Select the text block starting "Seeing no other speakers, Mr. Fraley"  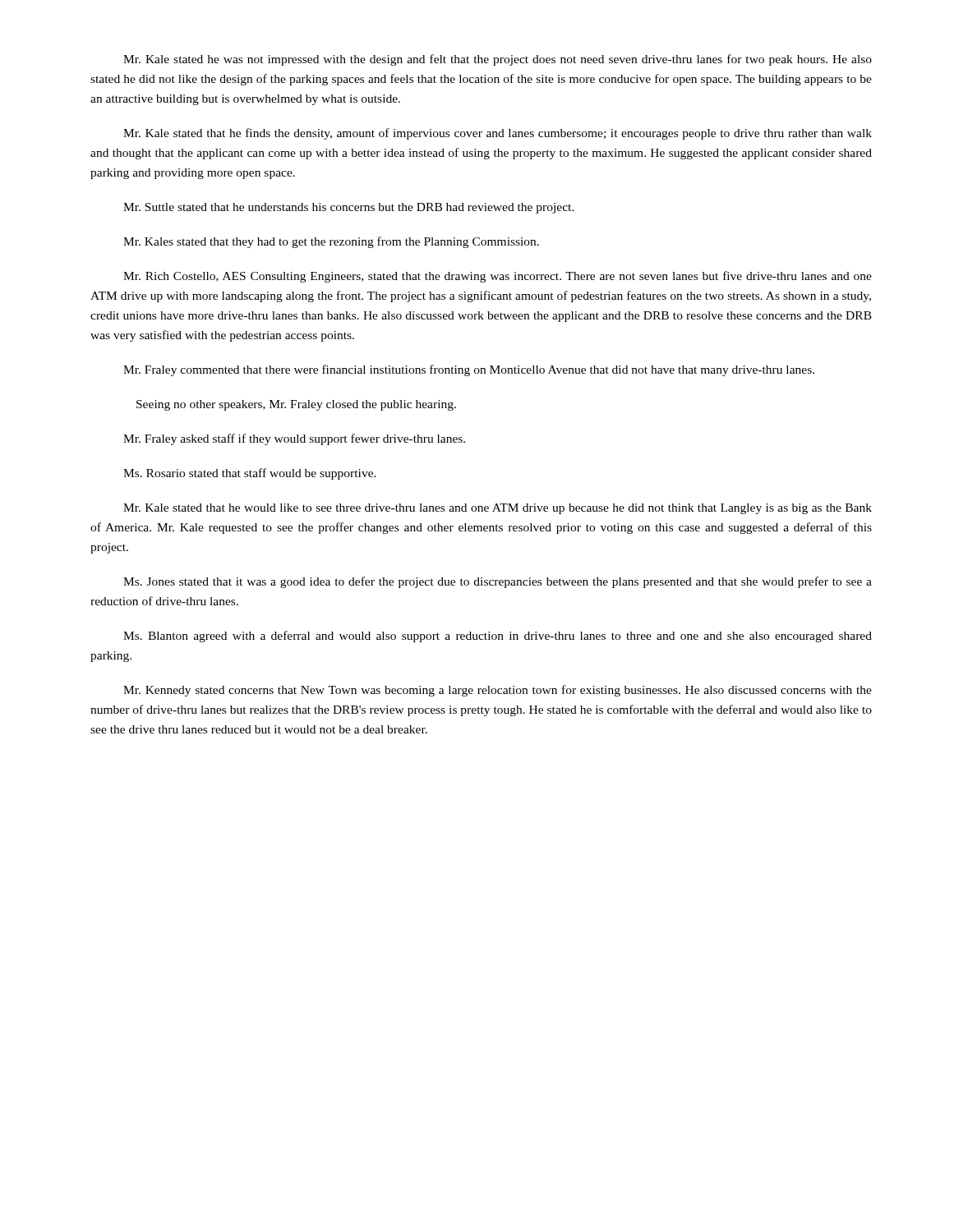[x=296, y=404]
